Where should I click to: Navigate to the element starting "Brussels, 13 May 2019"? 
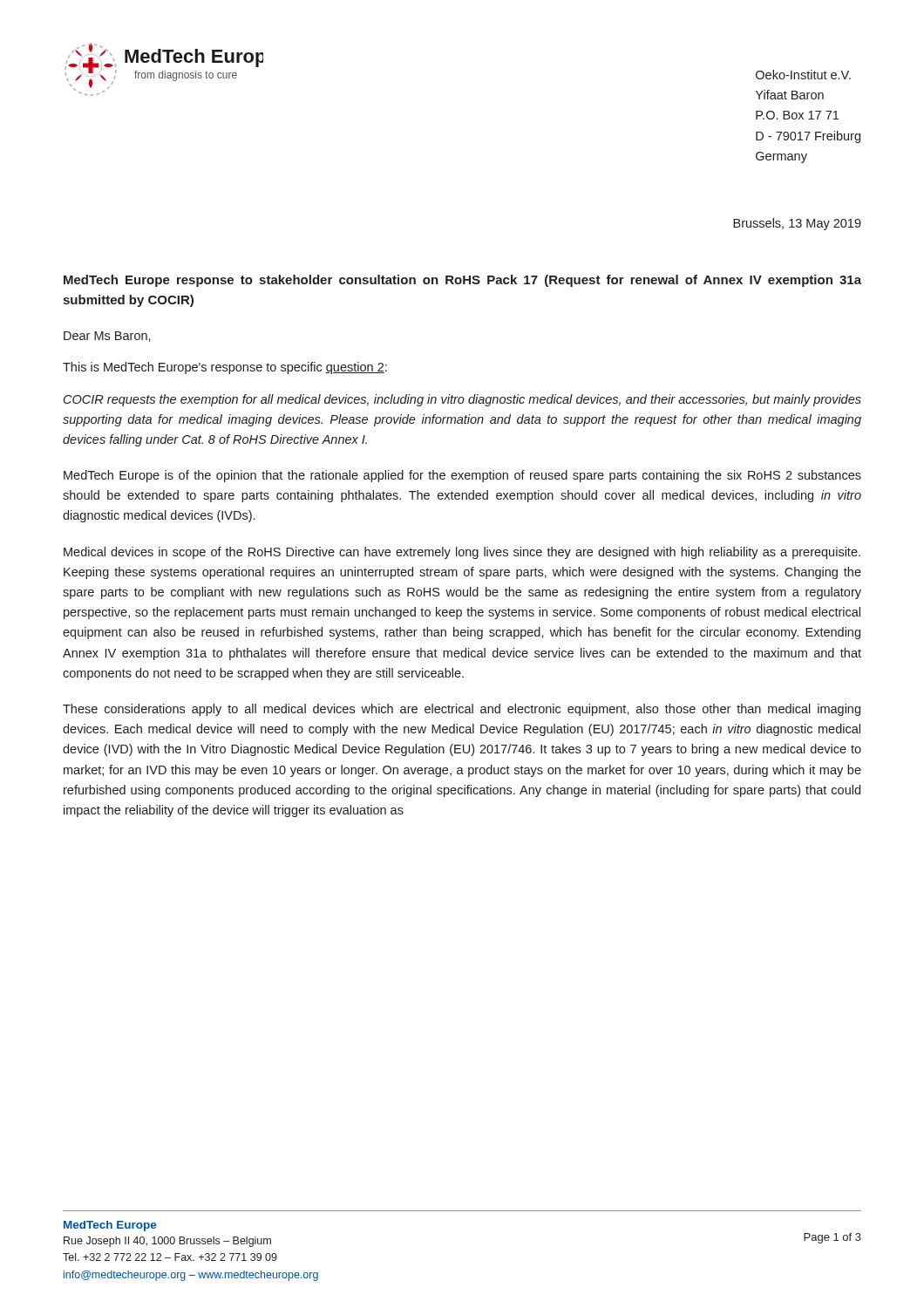coord(797,223)
